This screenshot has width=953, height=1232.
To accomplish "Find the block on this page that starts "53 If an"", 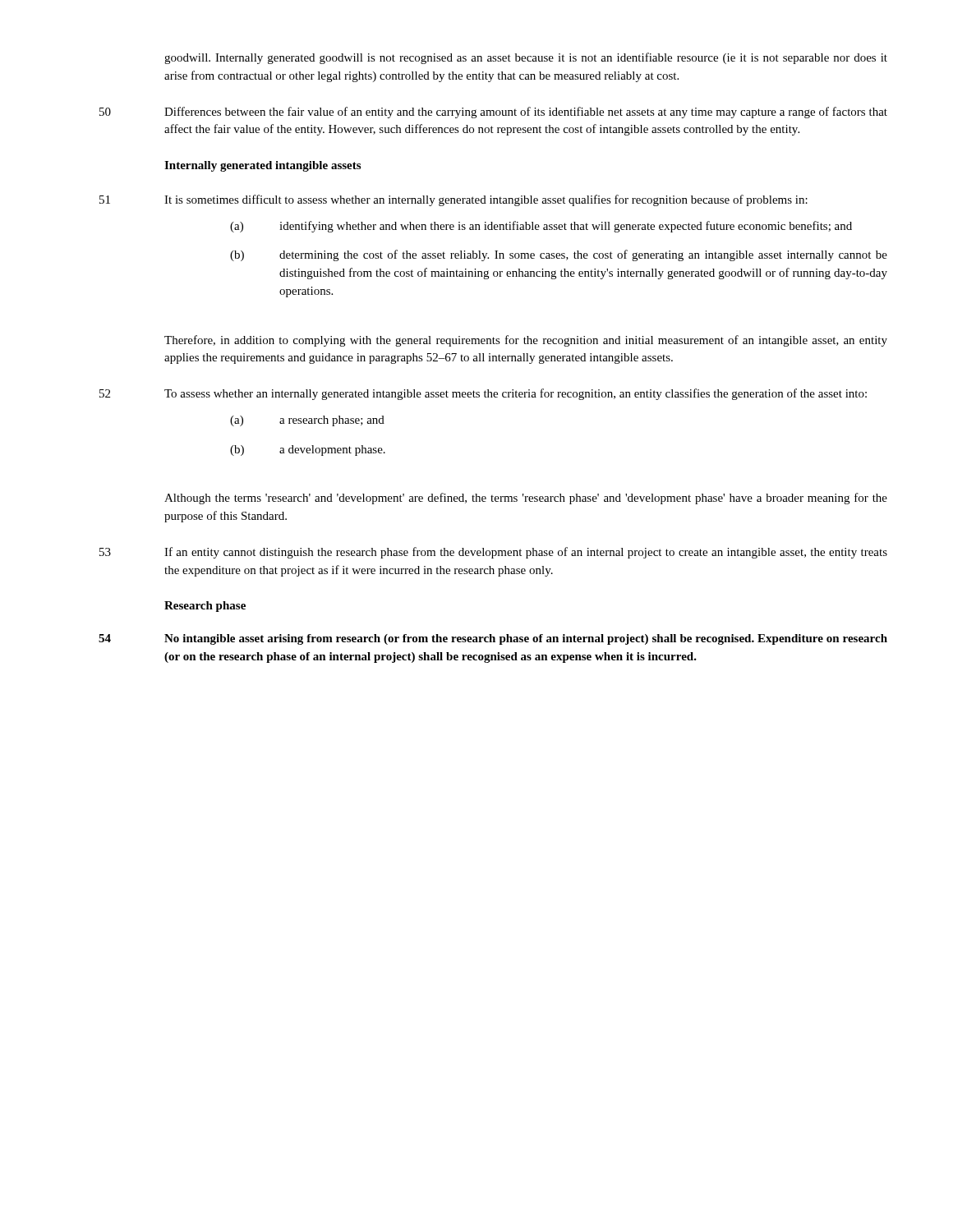I will coord(493,561).
